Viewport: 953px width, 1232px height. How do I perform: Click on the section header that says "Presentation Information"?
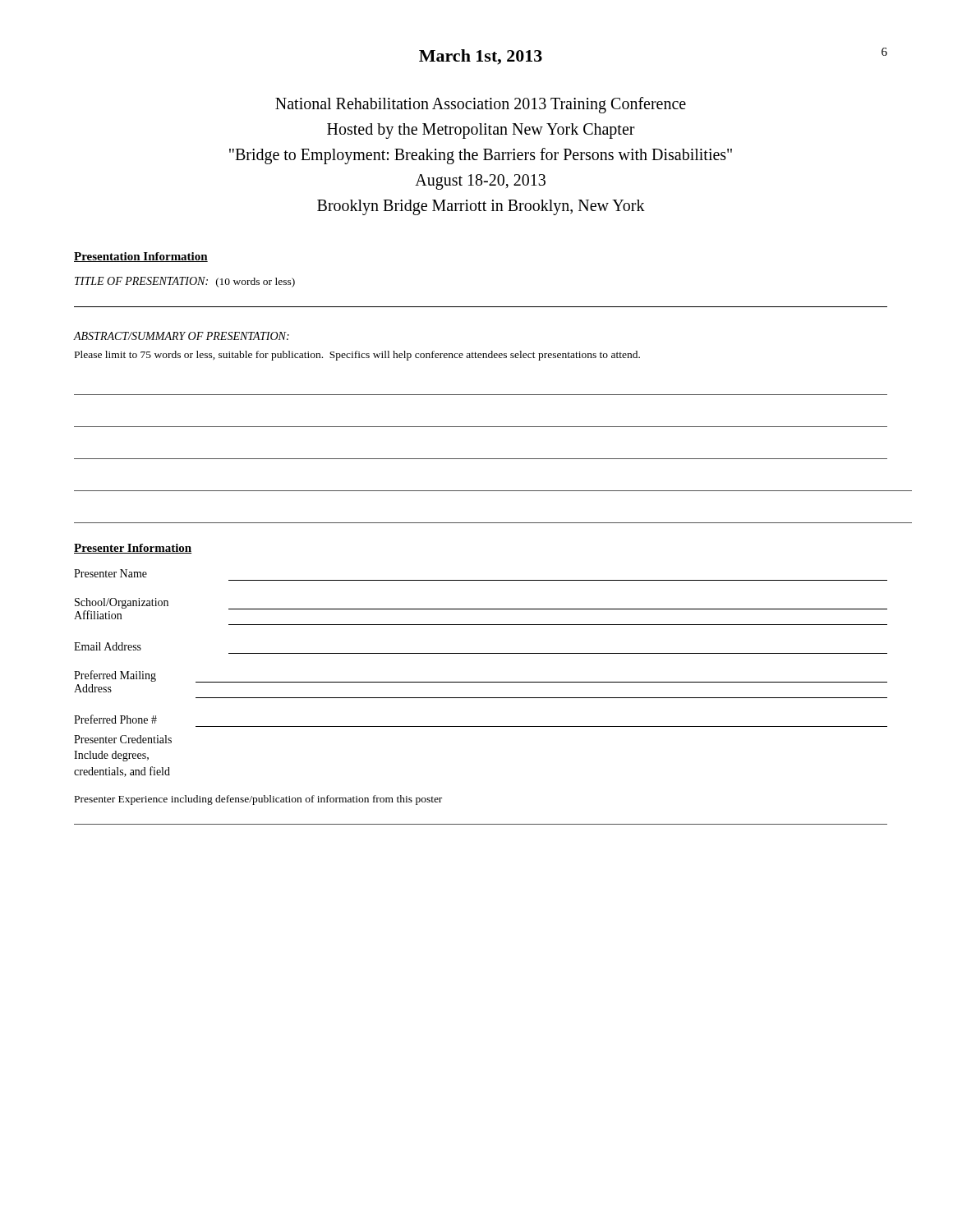(141, 256)
